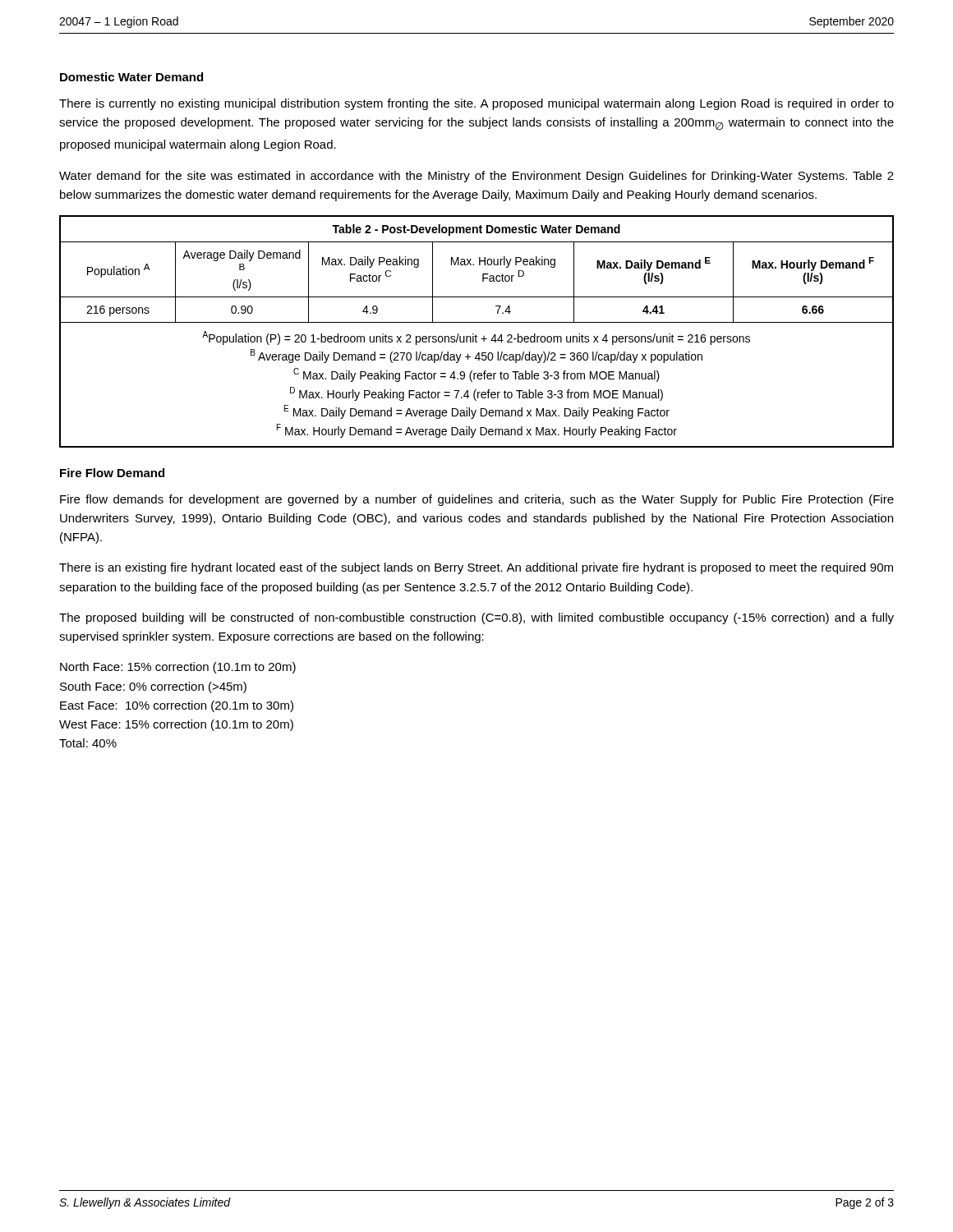Click the passage that begins "There is currently no existing municipal"

coord(476,124)
